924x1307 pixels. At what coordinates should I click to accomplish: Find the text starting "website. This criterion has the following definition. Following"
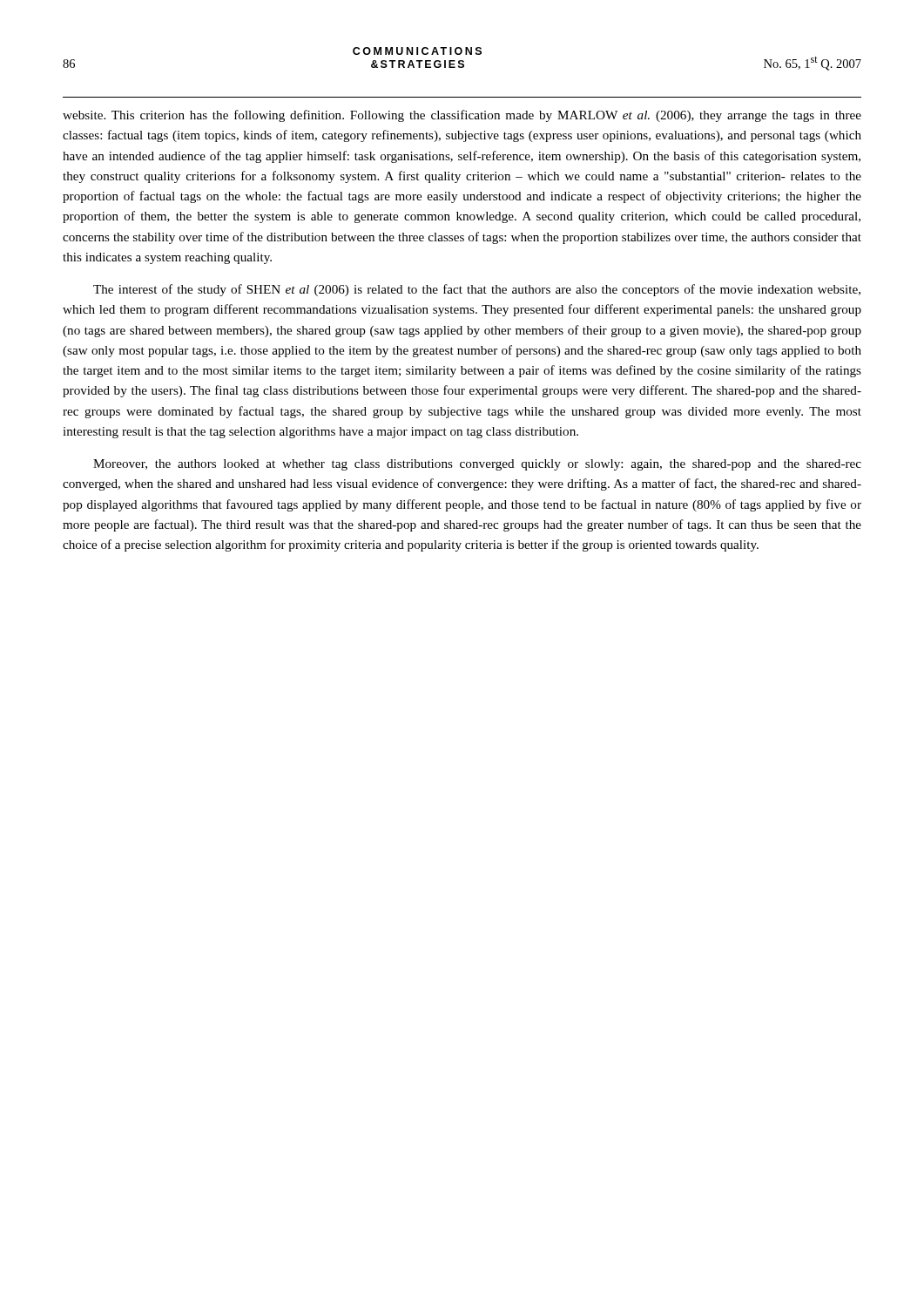(462, 329)
